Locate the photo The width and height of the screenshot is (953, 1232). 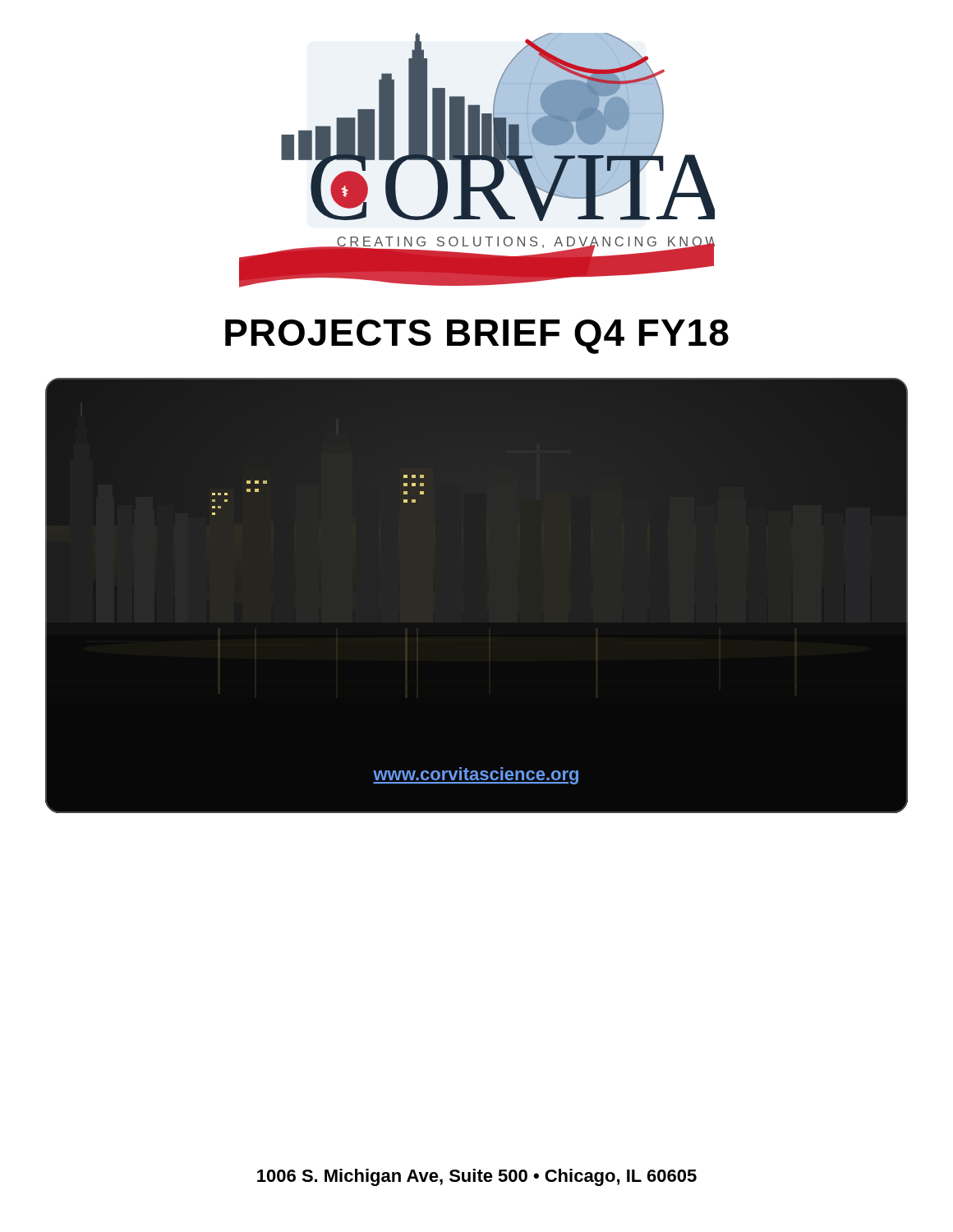(476, 595)
